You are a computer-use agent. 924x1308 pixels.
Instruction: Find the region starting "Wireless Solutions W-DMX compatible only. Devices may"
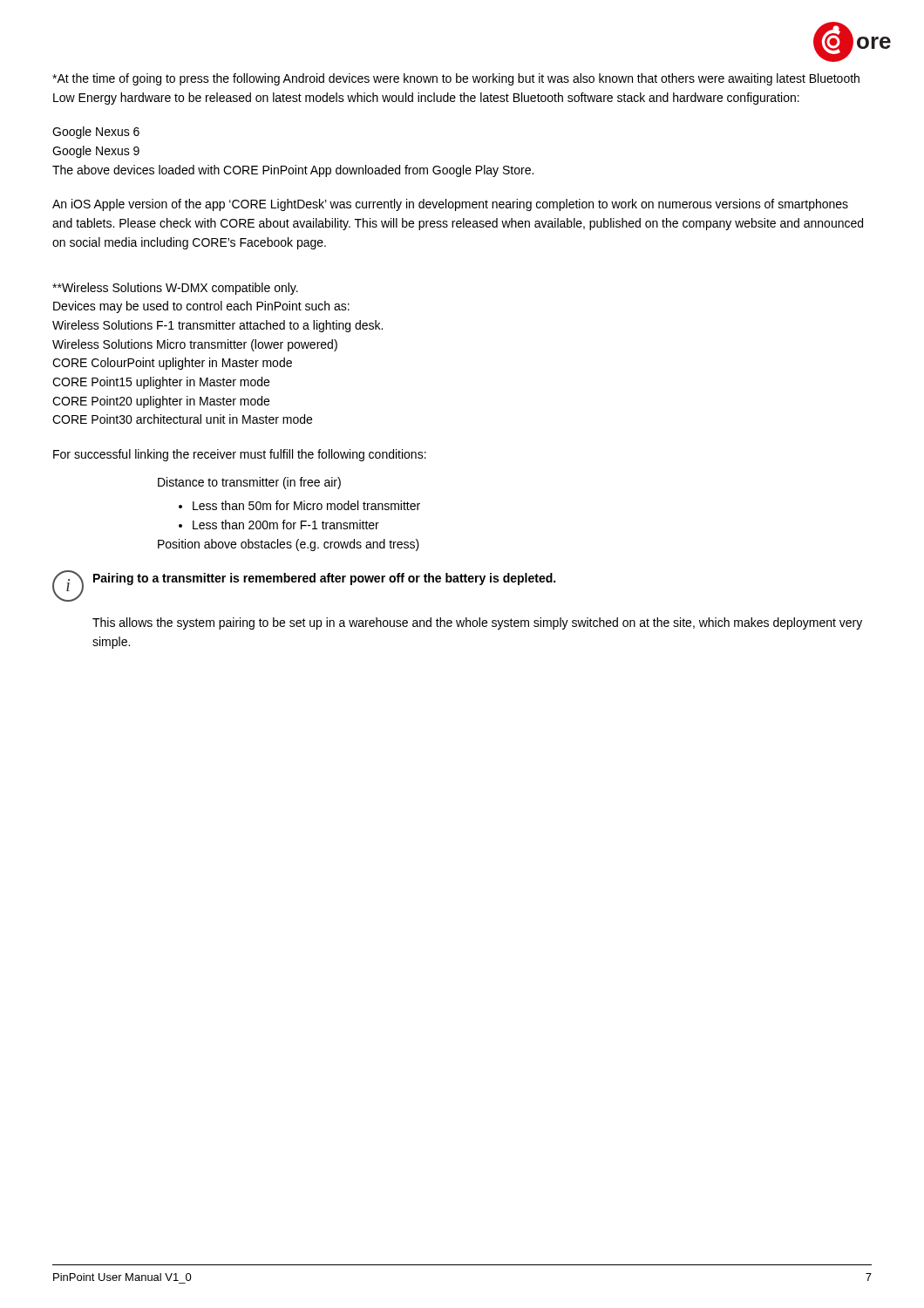click(x=218, y=353)
